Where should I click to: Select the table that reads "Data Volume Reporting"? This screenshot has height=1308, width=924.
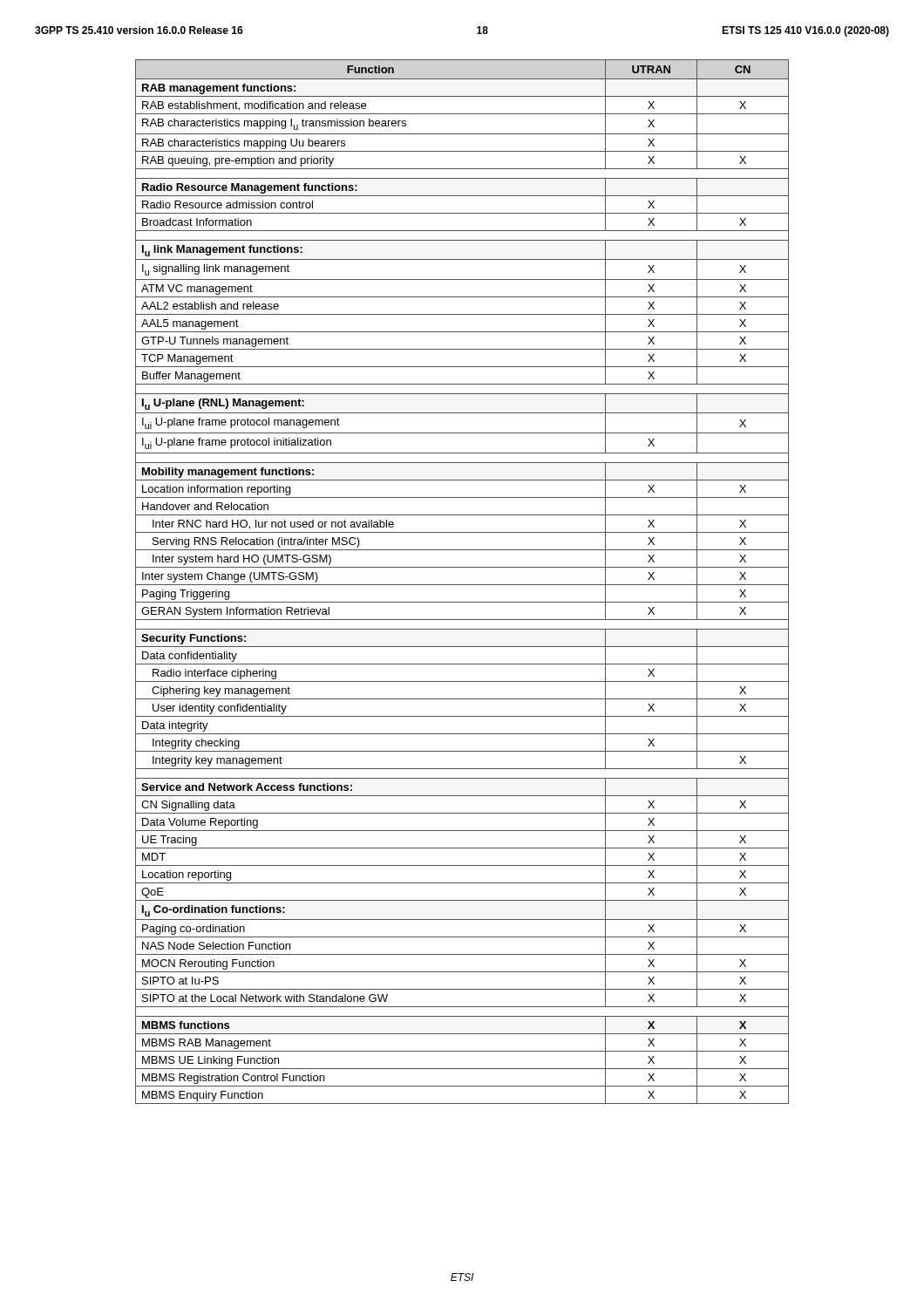click(x=462, y=582)
